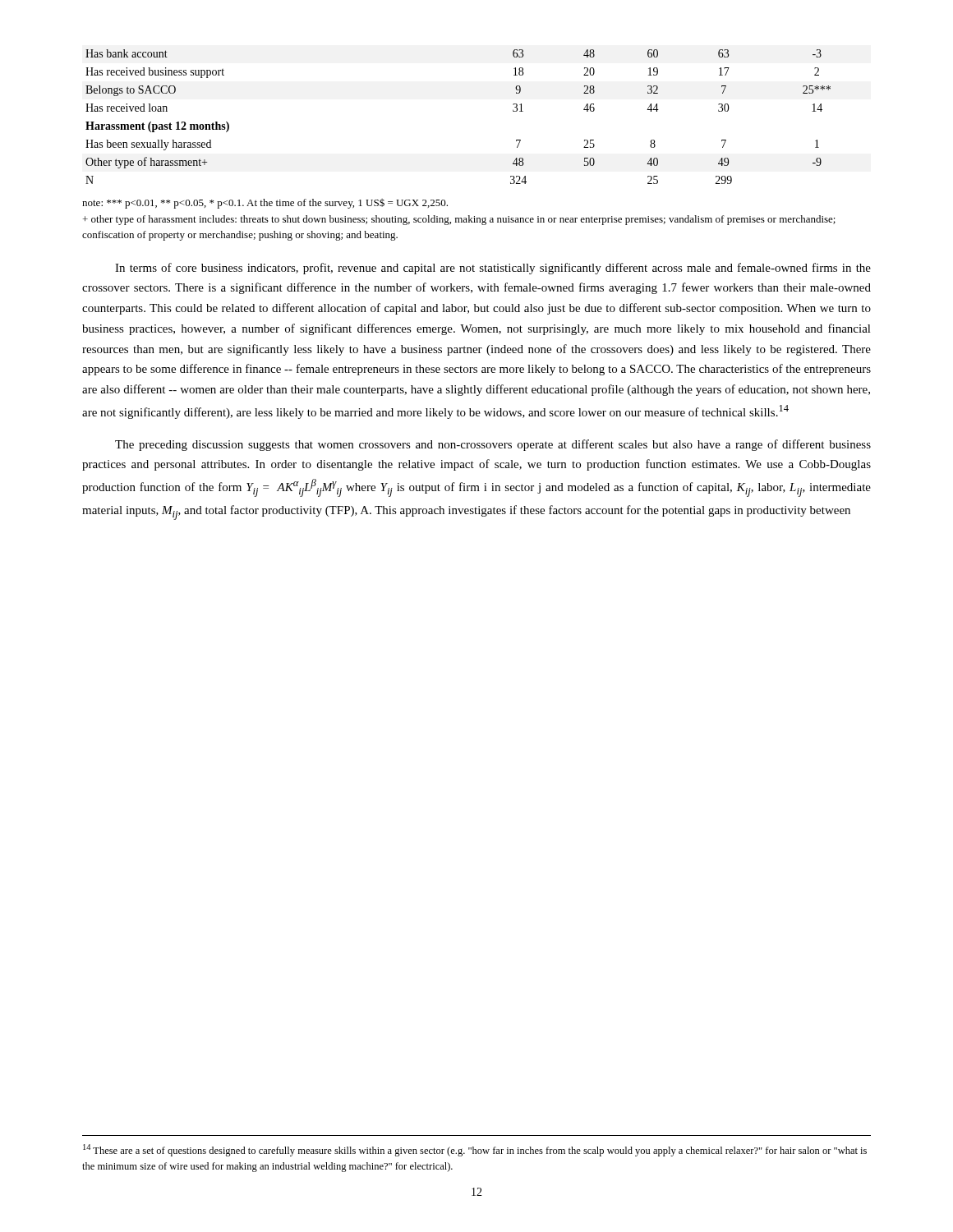Image resolution: width=953 pixels, height=1232 pixels.
Task: Select the table that reads "Harassment (past 12 months)"
Action: coord(476,117)
